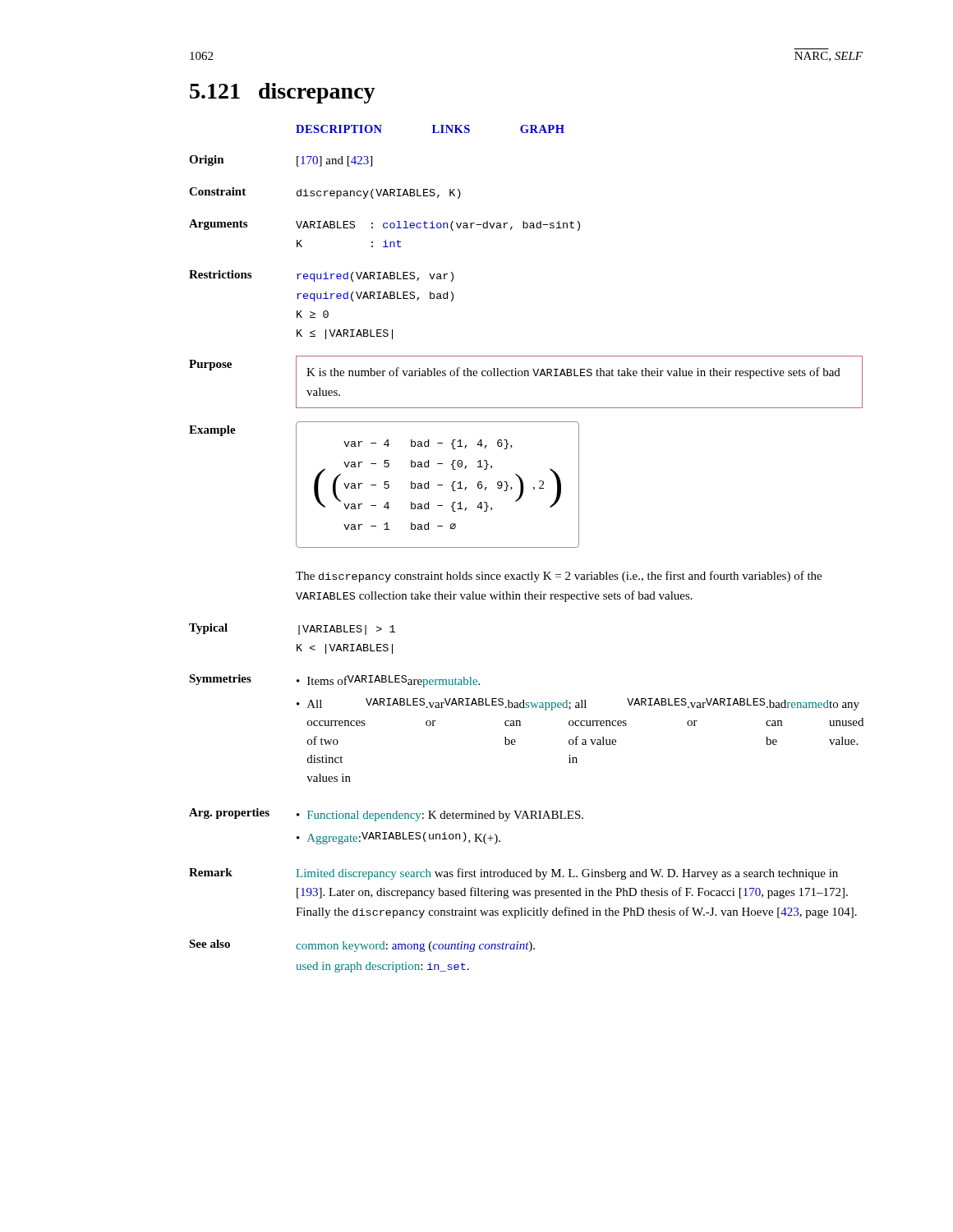Point to the region starting "Remark Limited discrepancy search was first introduced by"

pyautogui.click(x=526, y=893)
